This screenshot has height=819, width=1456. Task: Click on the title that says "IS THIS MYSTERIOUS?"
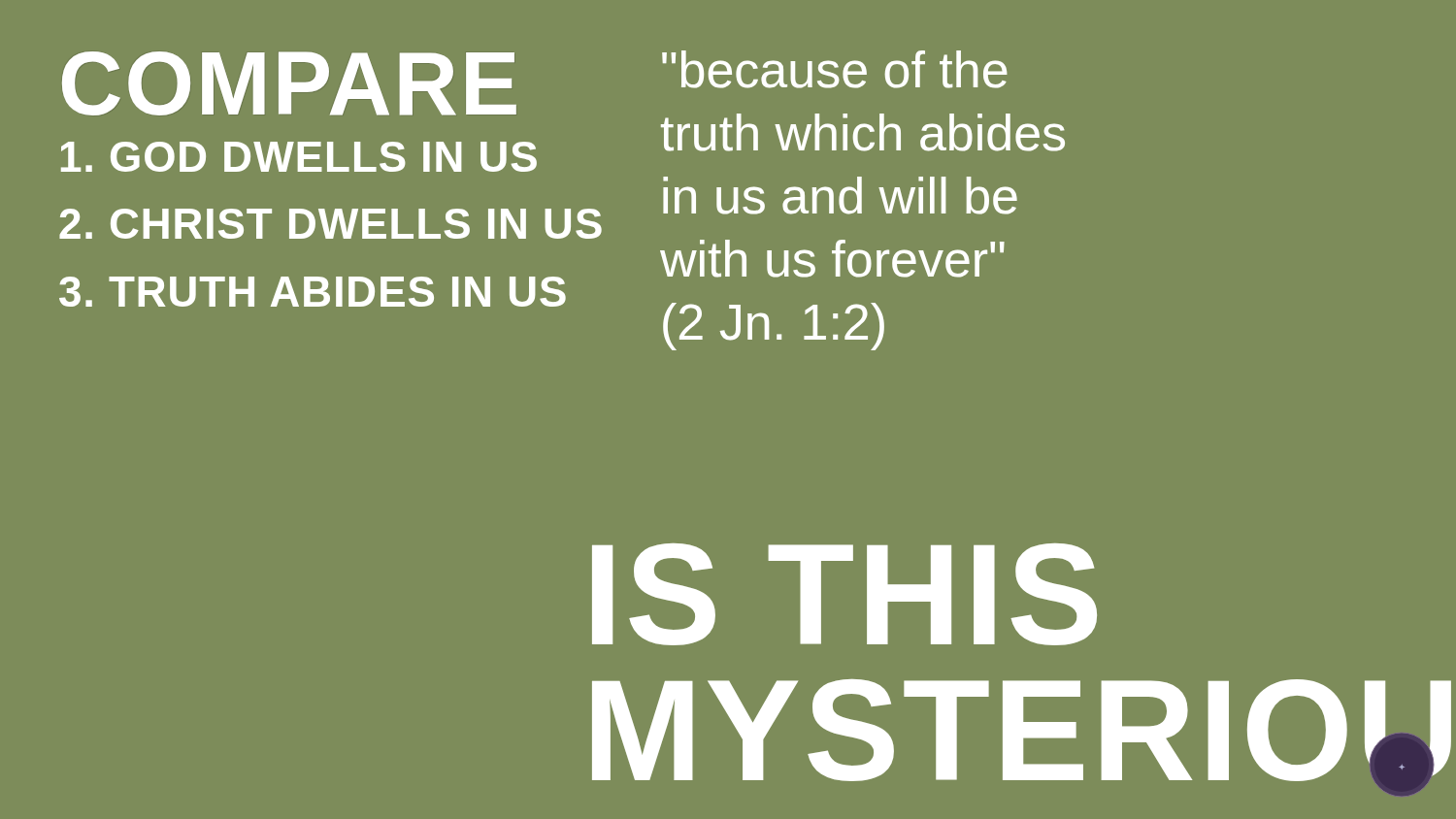click(985, 663)
